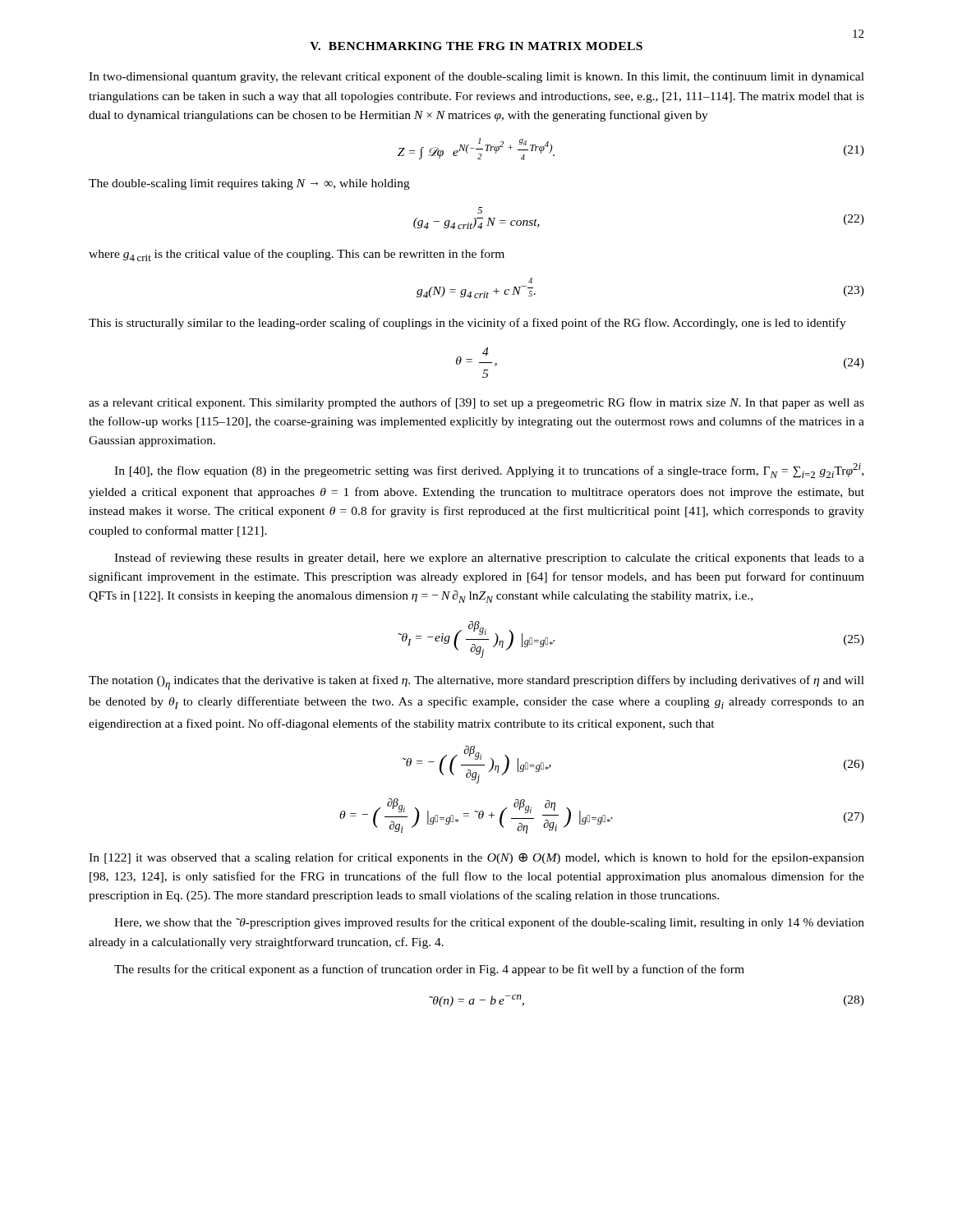Find the text block starting "In two-dimensional quantum gravity, the relevant critical exponent"

(x=476, y=95)
